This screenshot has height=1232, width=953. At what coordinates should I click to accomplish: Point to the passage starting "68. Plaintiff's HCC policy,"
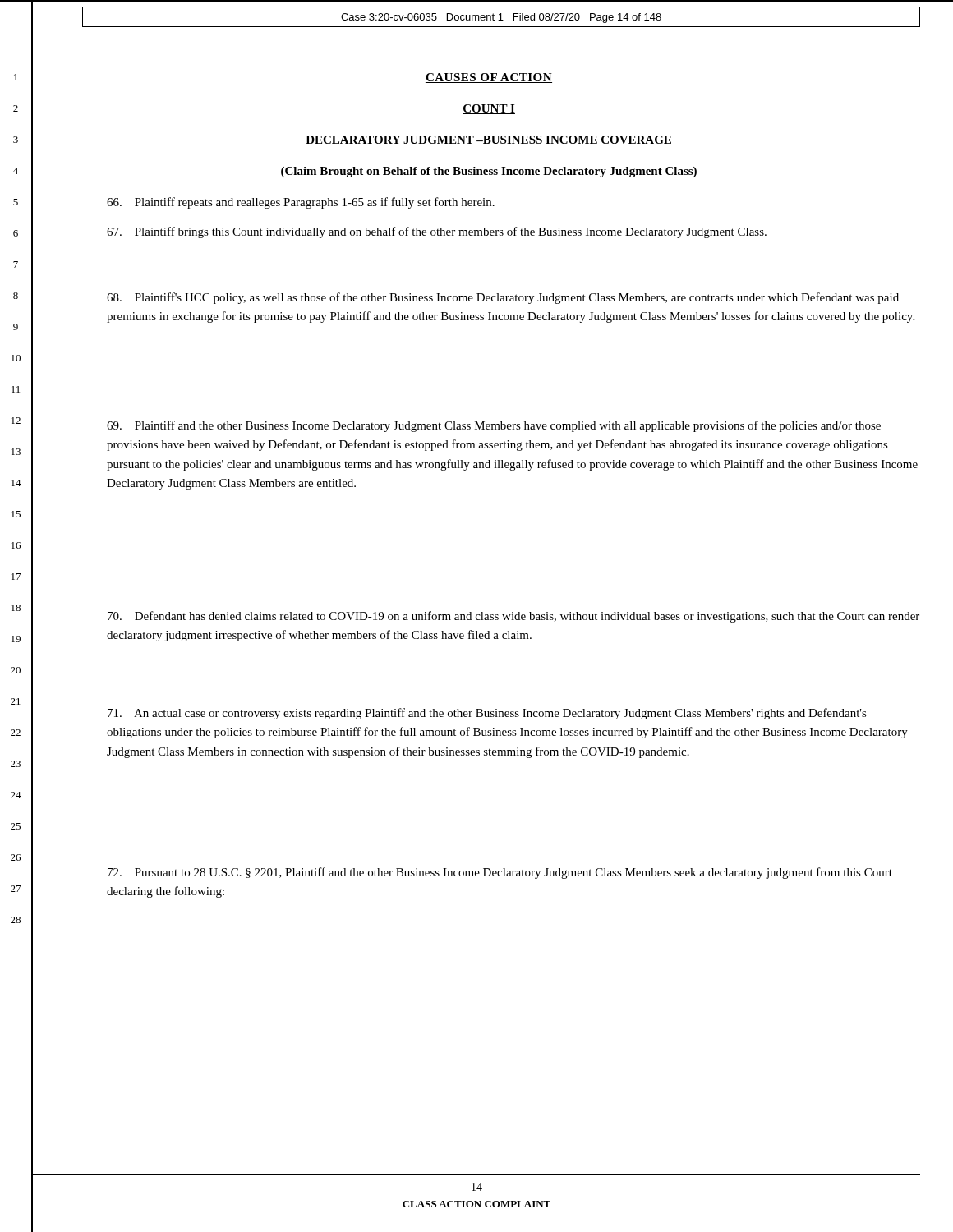(489, 307)
